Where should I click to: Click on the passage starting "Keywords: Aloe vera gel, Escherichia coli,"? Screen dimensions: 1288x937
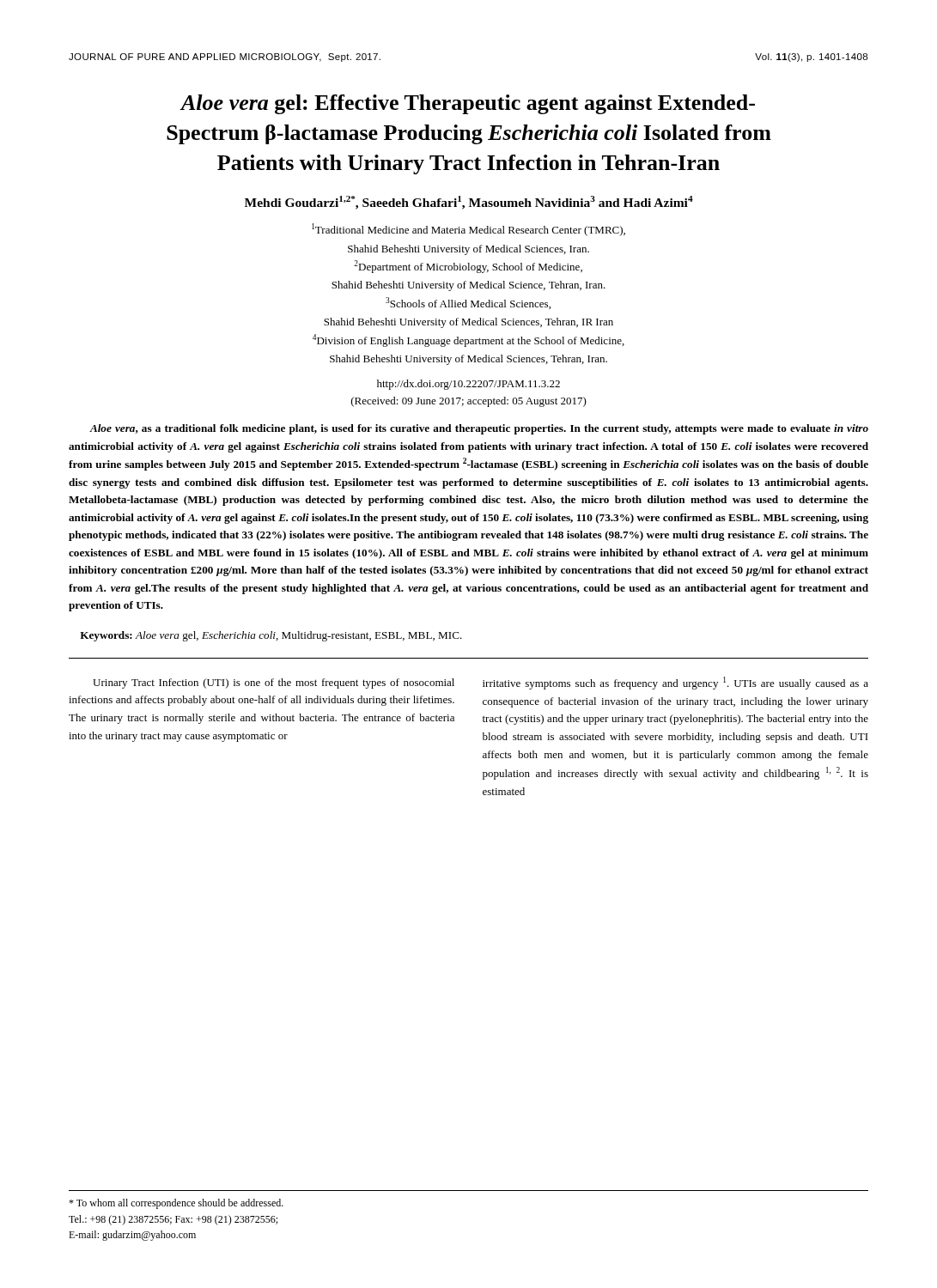click(265, 635)
